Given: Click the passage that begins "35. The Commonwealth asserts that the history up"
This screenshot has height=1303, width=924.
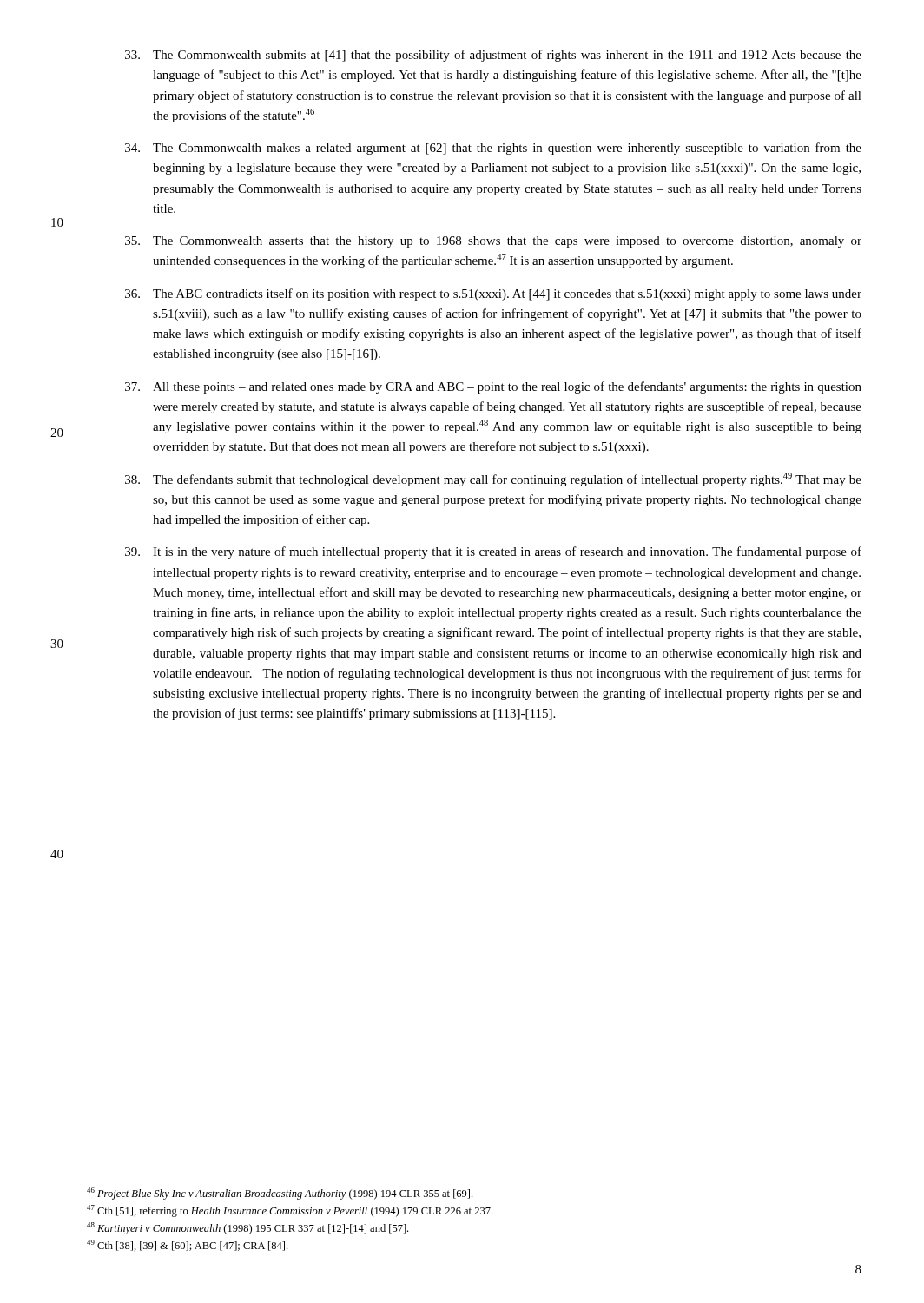Looking at the screenshot, I should coord(474,251).
